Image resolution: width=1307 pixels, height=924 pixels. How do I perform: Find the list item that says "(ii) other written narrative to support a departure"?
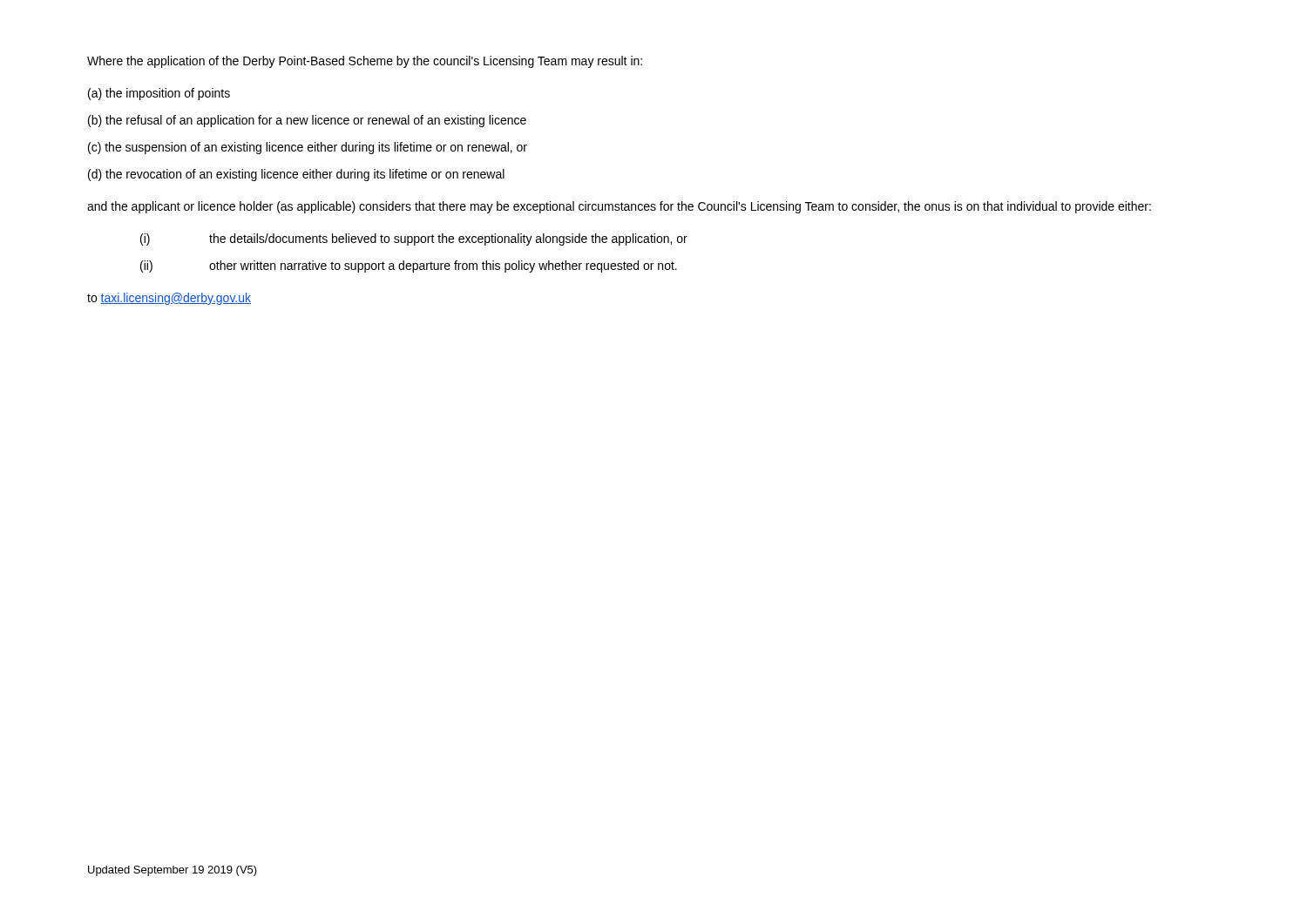[654, 266]
